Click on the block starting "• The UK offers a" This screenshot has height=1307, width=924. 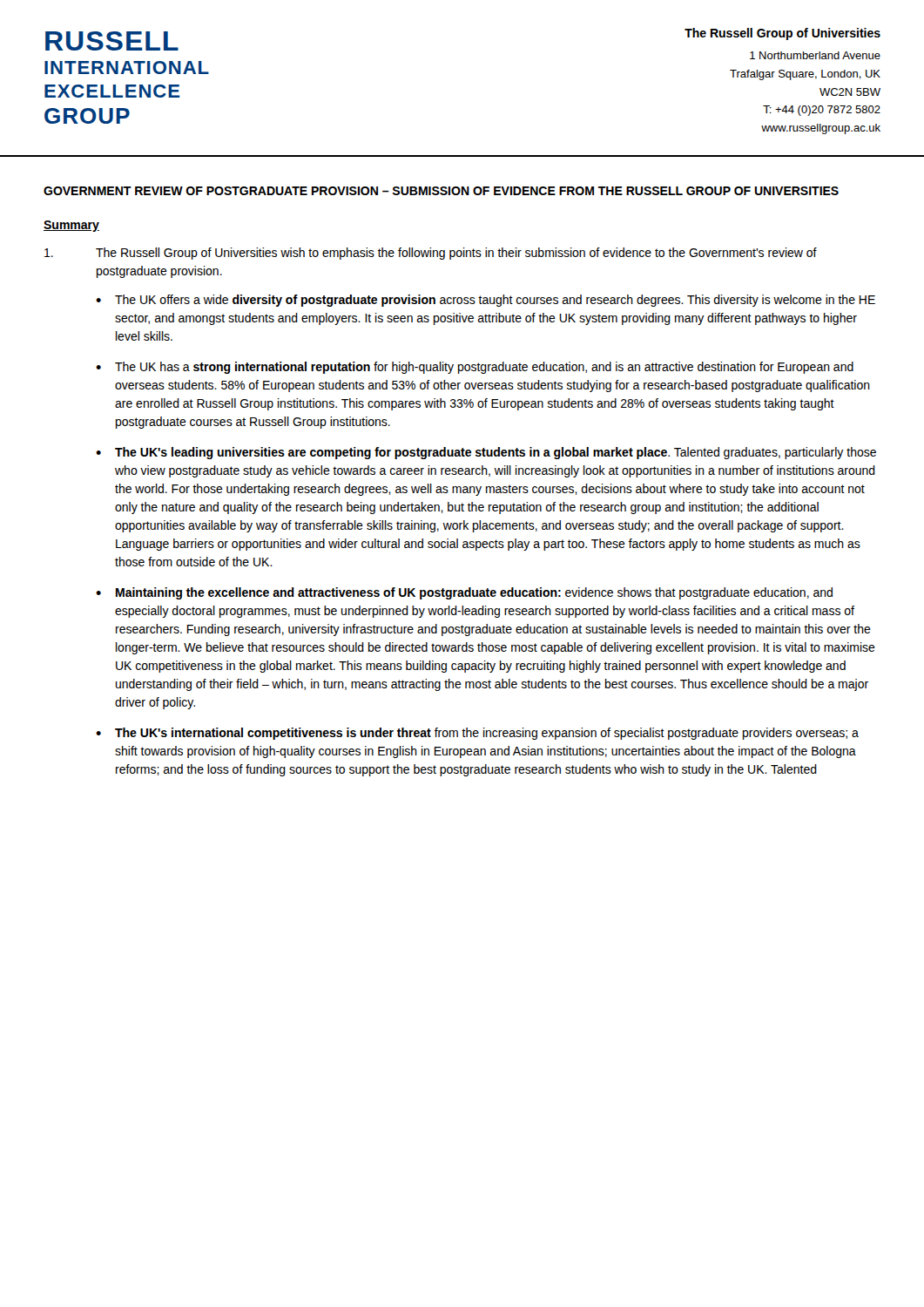(x=488, y=318)
